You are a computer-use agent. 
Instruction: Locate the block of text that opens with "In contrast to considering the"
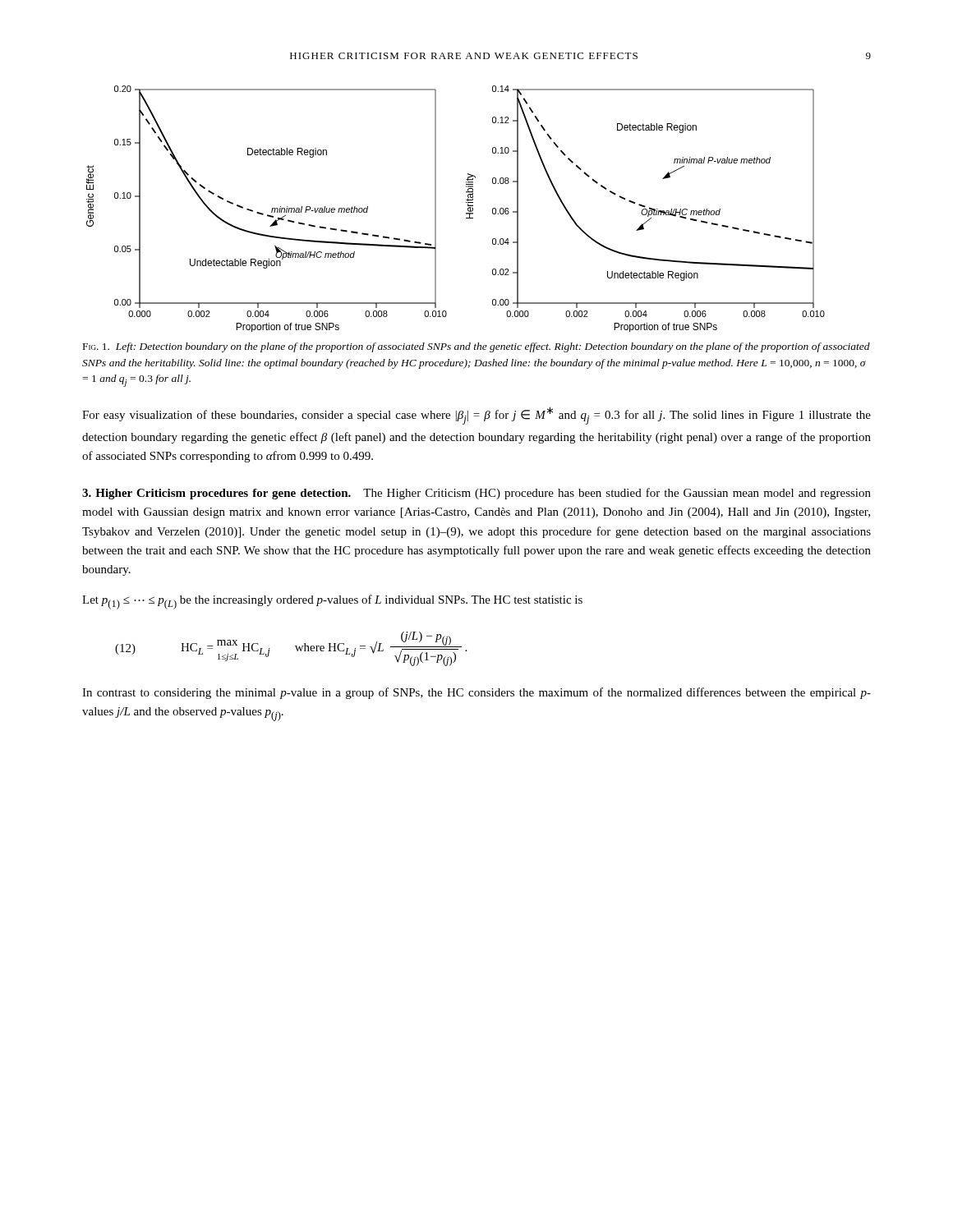click(476, 703)
